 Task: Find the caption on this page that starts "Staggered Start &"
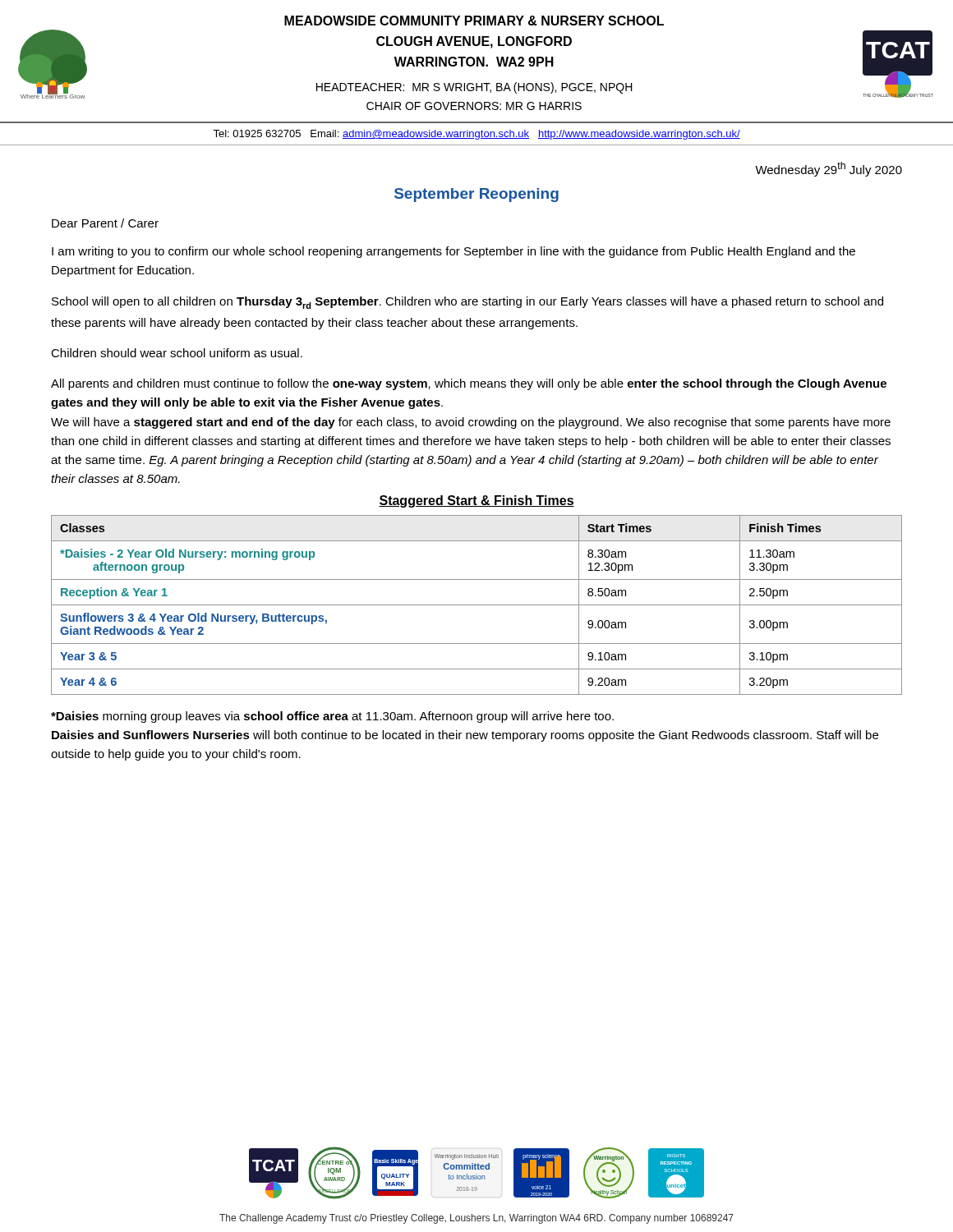coord(476,500)
